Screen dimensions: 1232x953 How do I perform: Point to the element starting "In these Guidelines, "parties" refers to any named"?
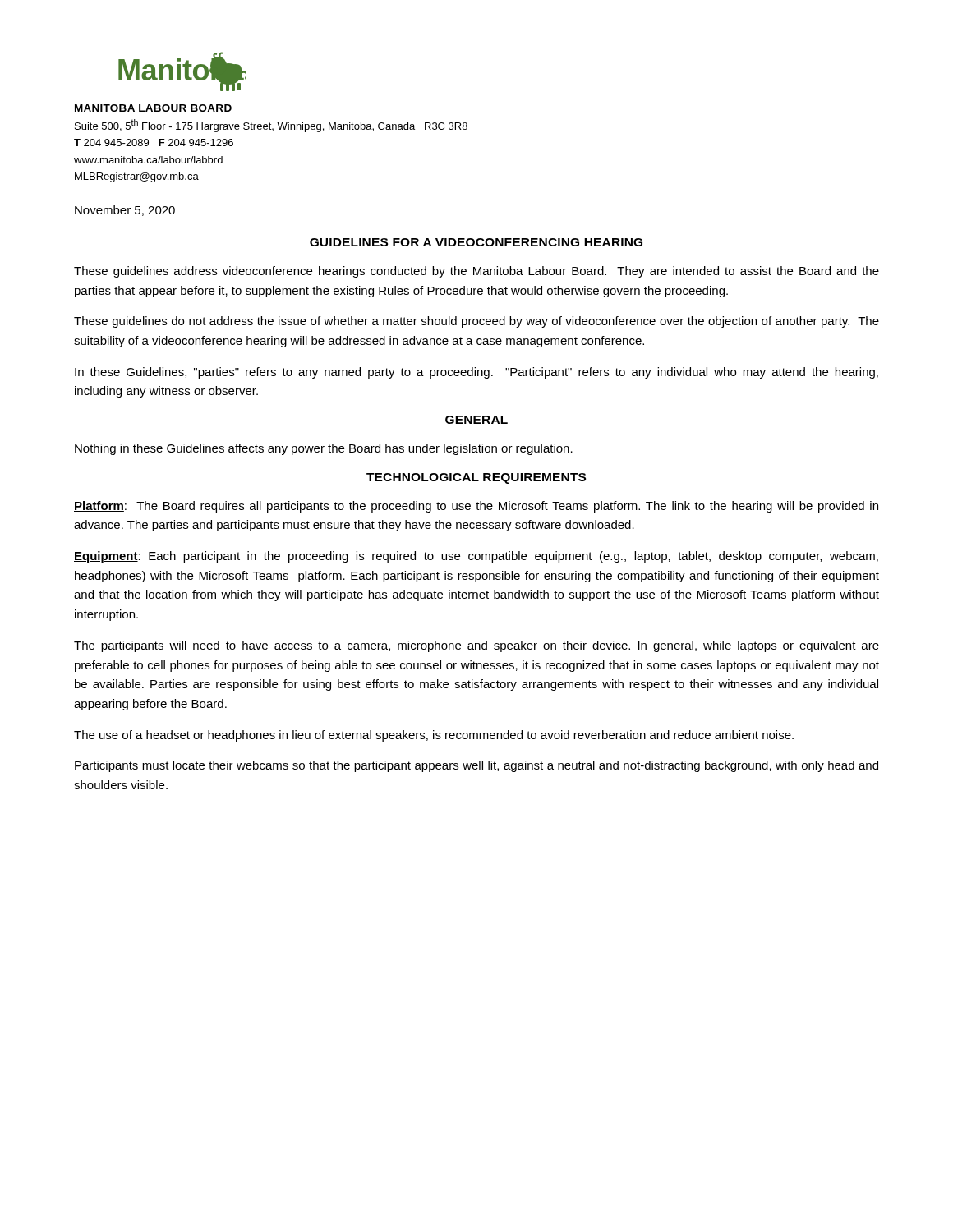pyautogui.click(x=476, y=381)
